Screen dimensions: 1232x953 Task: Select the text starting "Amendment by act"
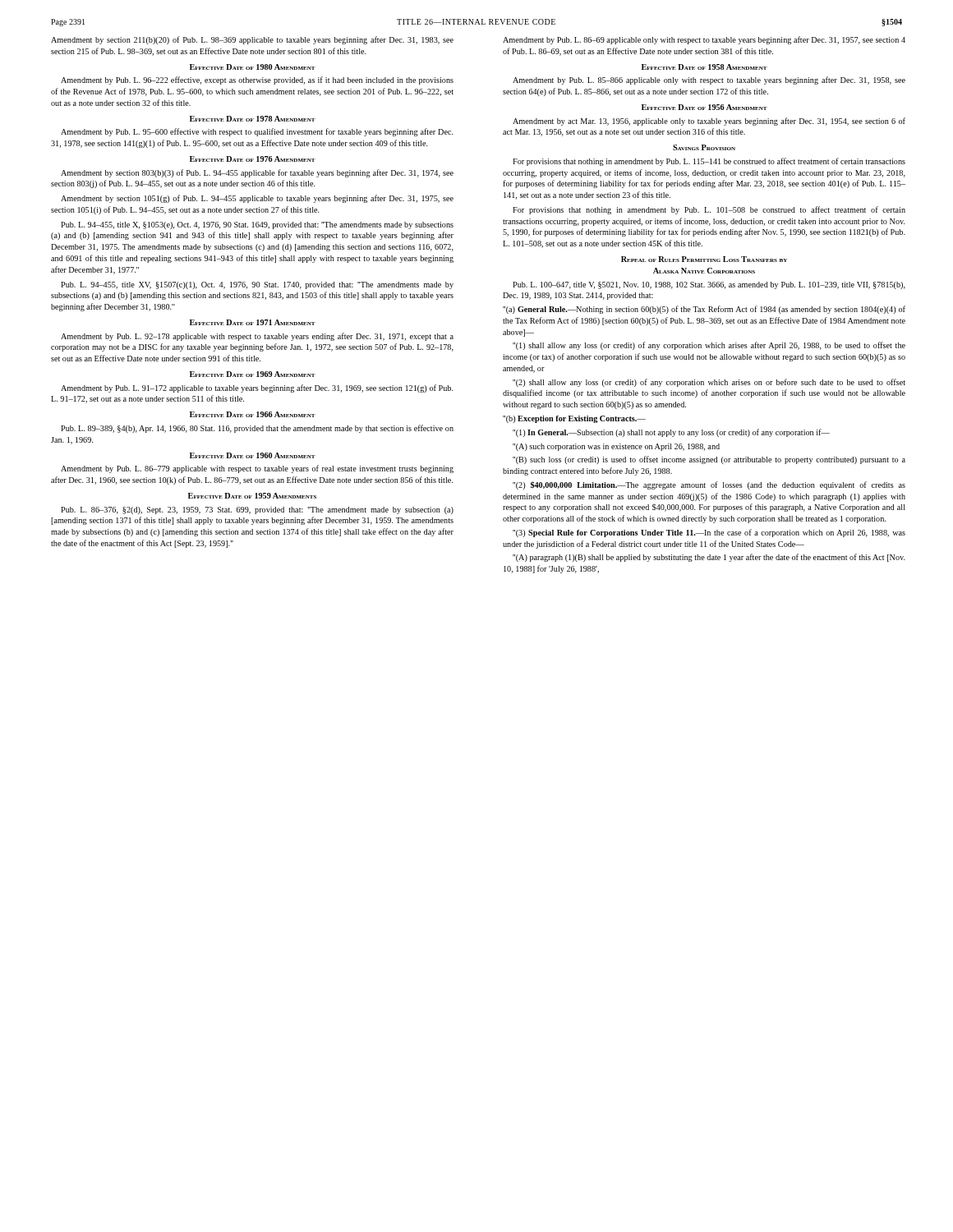pyautogui.click(x=704, y=127)
